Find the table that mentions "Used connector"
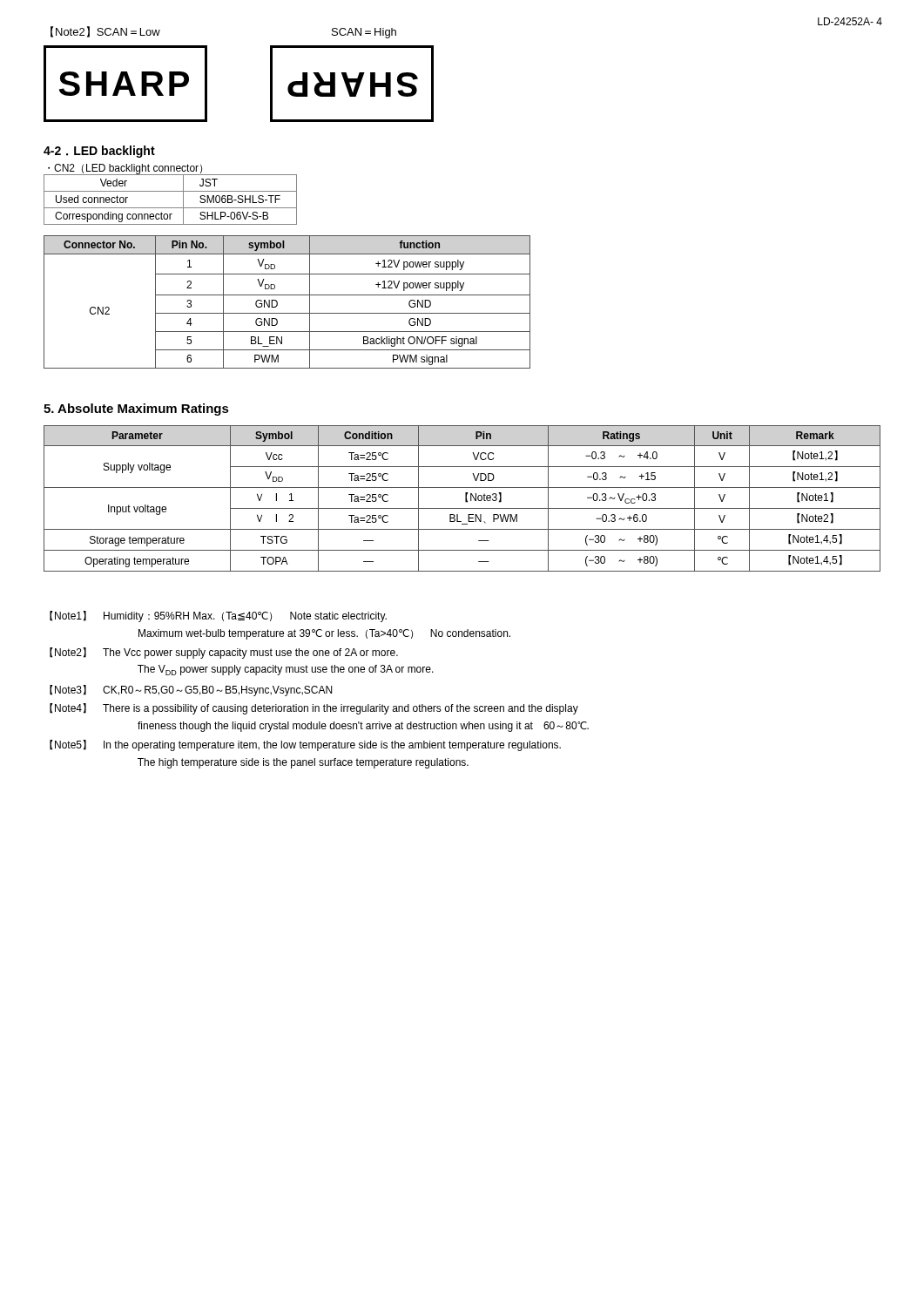Image resolution: width=924 pixels, height=1307 pixels. [x=181, y=205]
